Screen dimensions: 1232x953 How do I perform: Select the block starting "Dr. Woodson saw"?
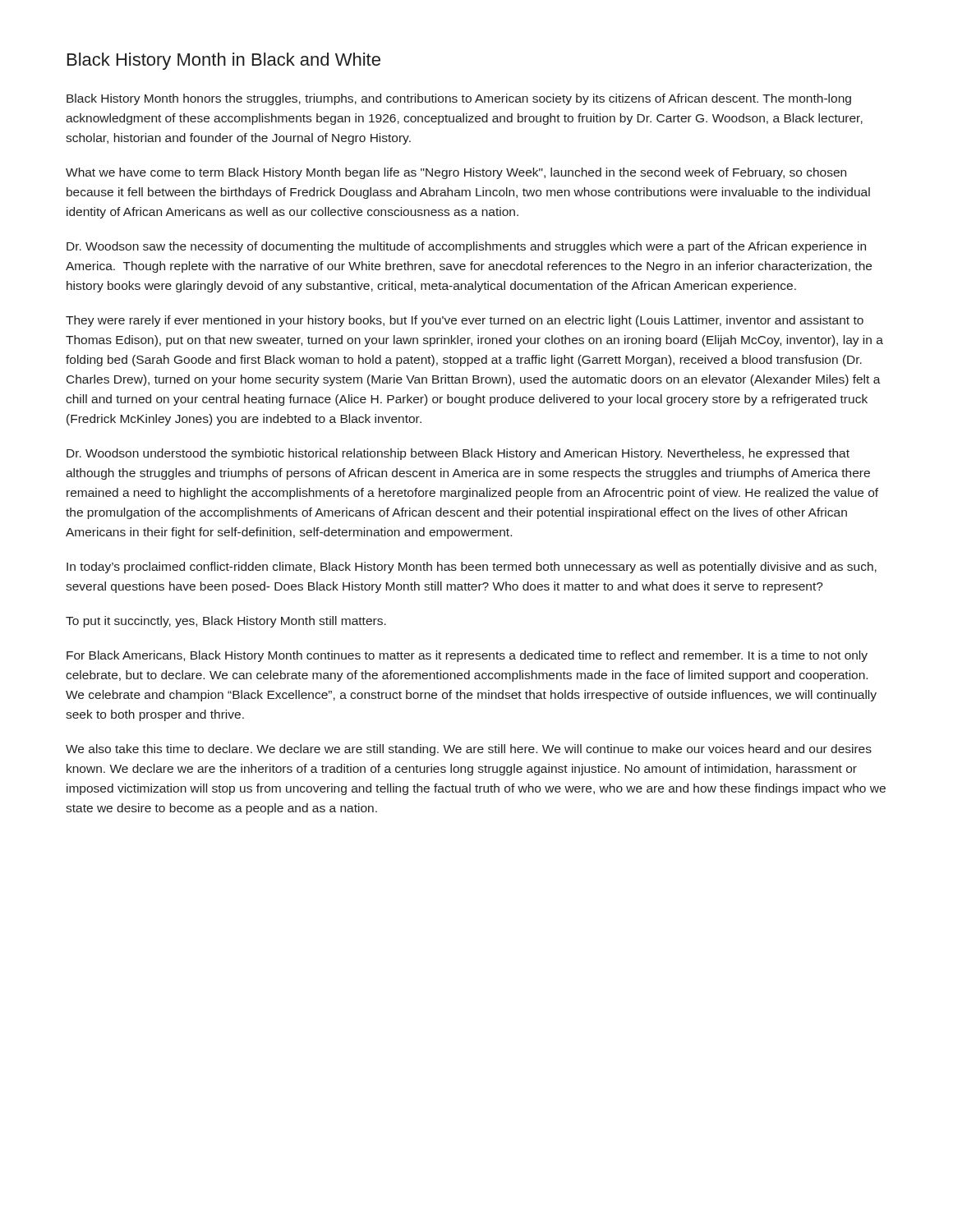pyautogui.click(x=469, y=266)
